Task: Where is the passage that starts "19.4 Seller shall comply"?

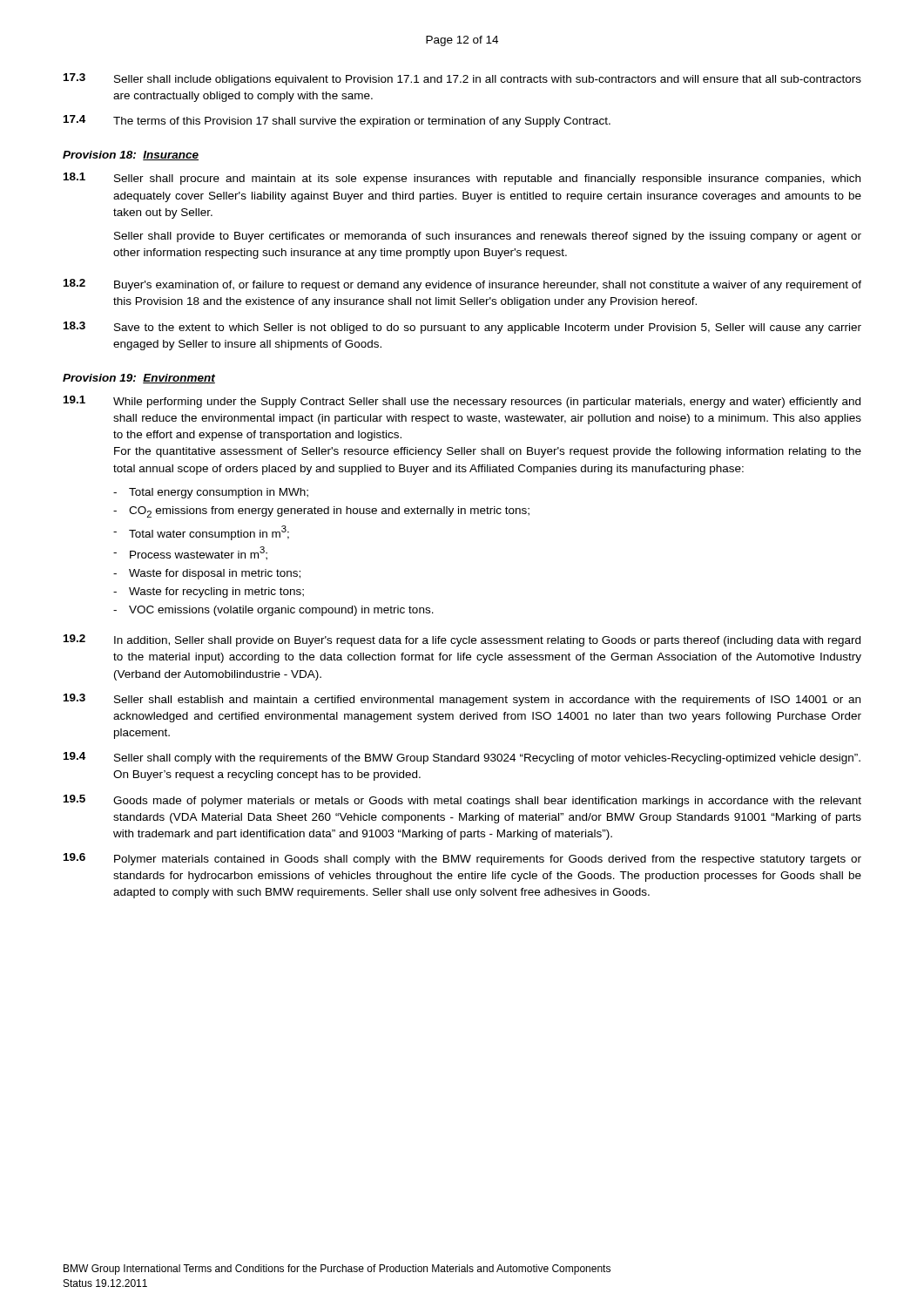Action: 462,766
